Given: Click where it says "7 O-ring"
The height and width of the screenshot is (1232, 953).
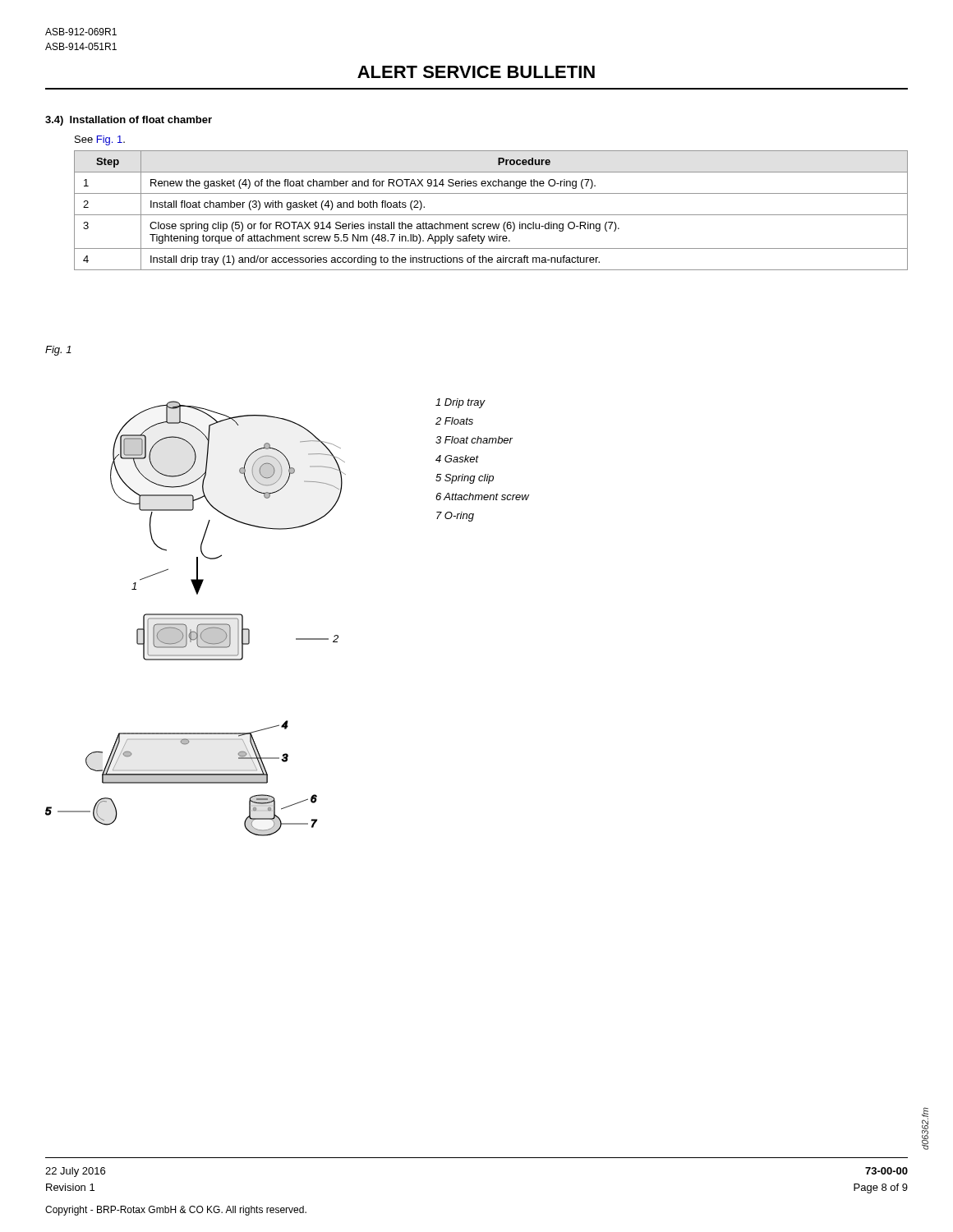Looking at the screenshot, I should (x=455, y=515).
